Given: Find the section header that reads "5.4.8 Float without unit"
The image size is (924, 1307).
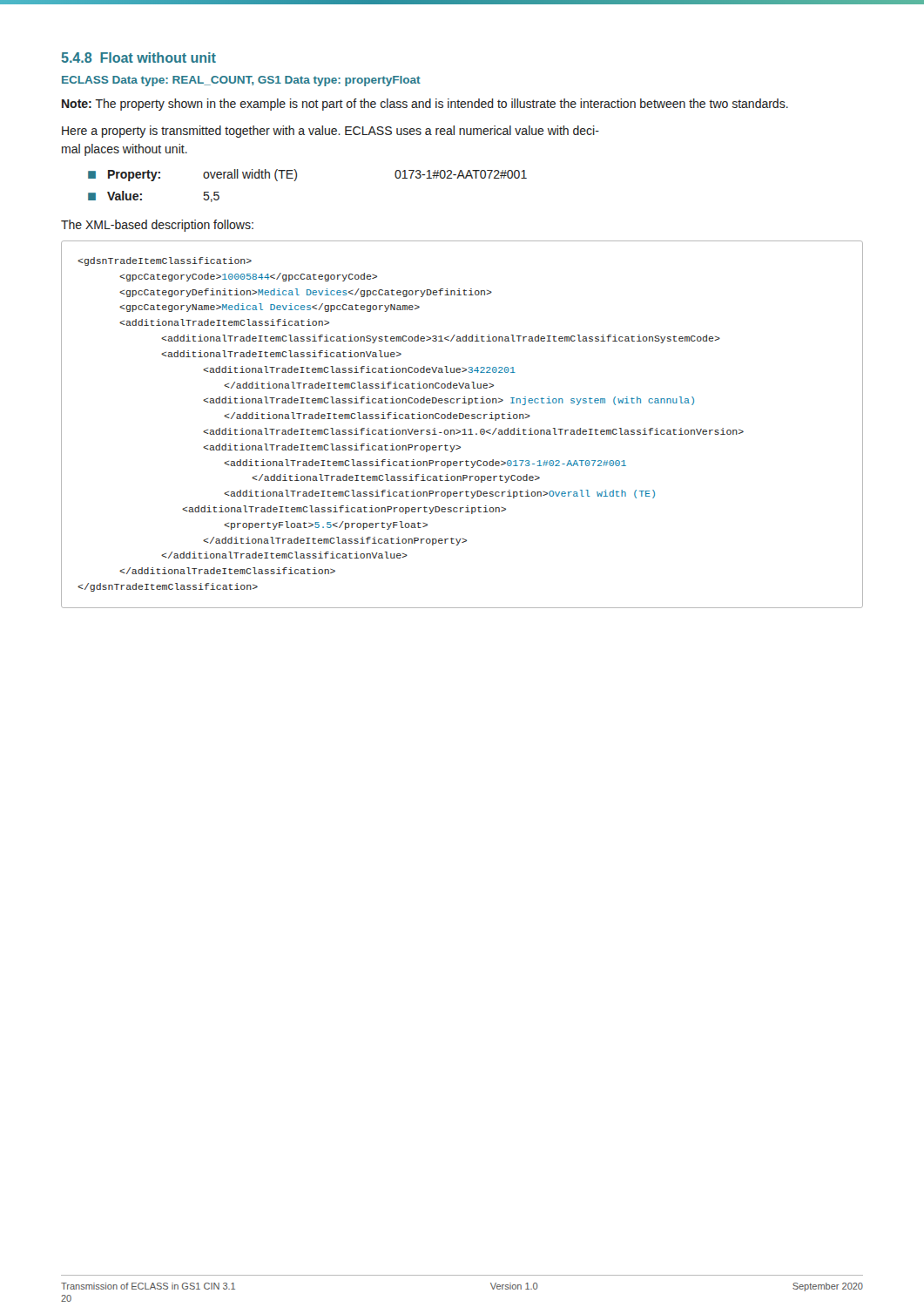Looking at the screenshot, I should coord(138,58).
